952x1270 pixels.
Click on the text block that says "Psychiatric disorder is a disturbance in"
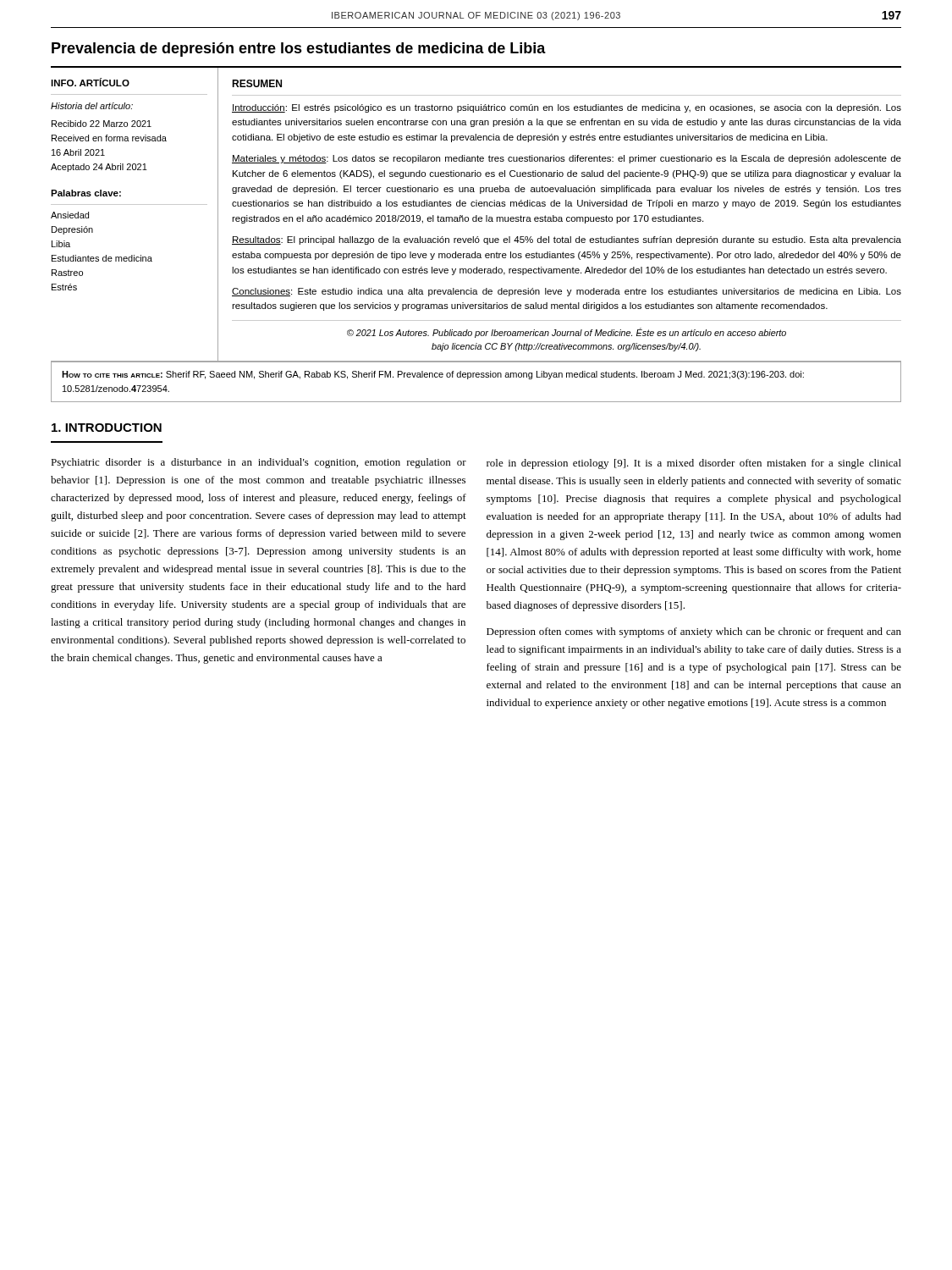[x=258, y=560]
